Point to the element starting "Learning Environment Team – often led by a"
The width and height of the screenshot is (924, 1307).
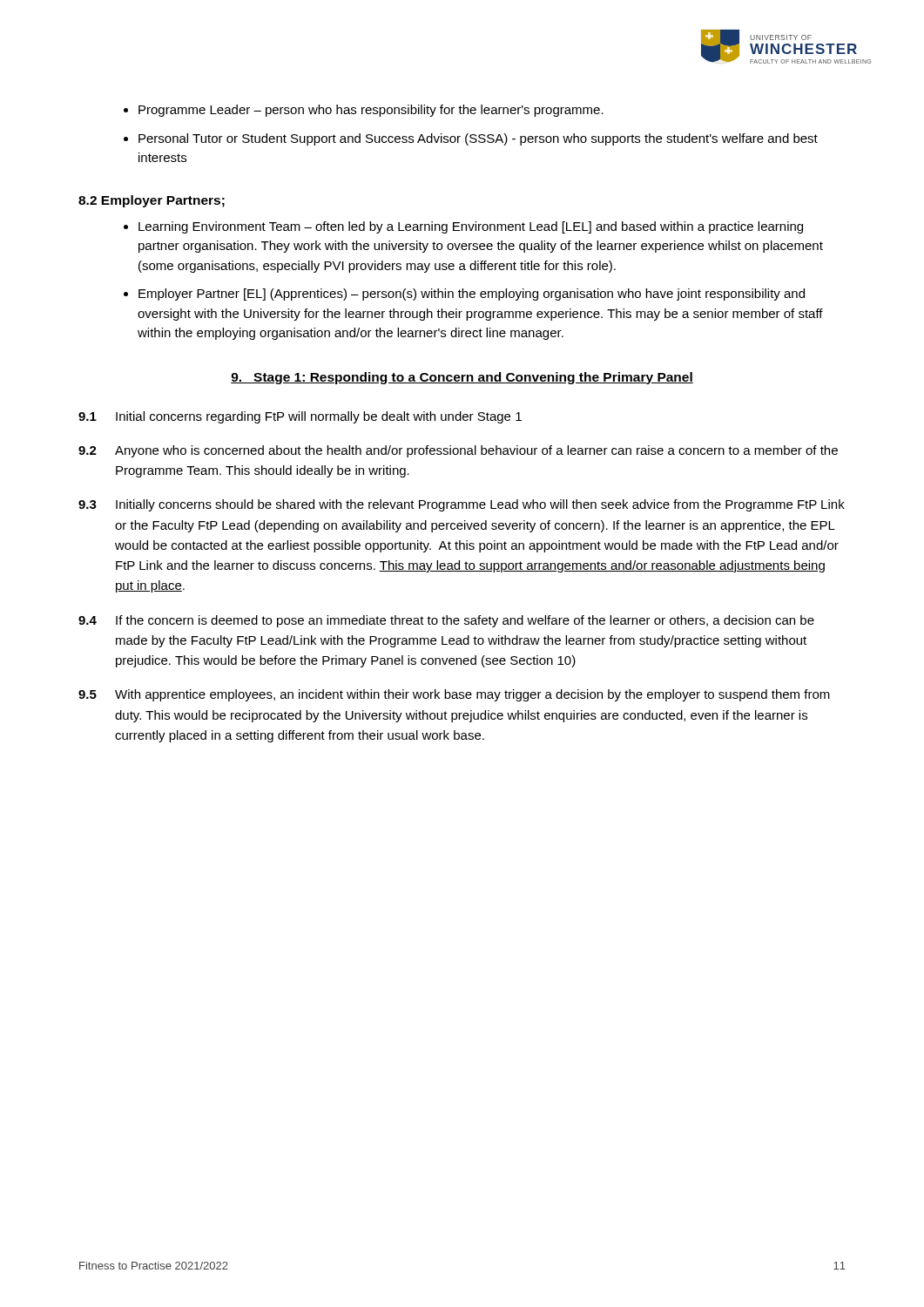tap(479, 246)
